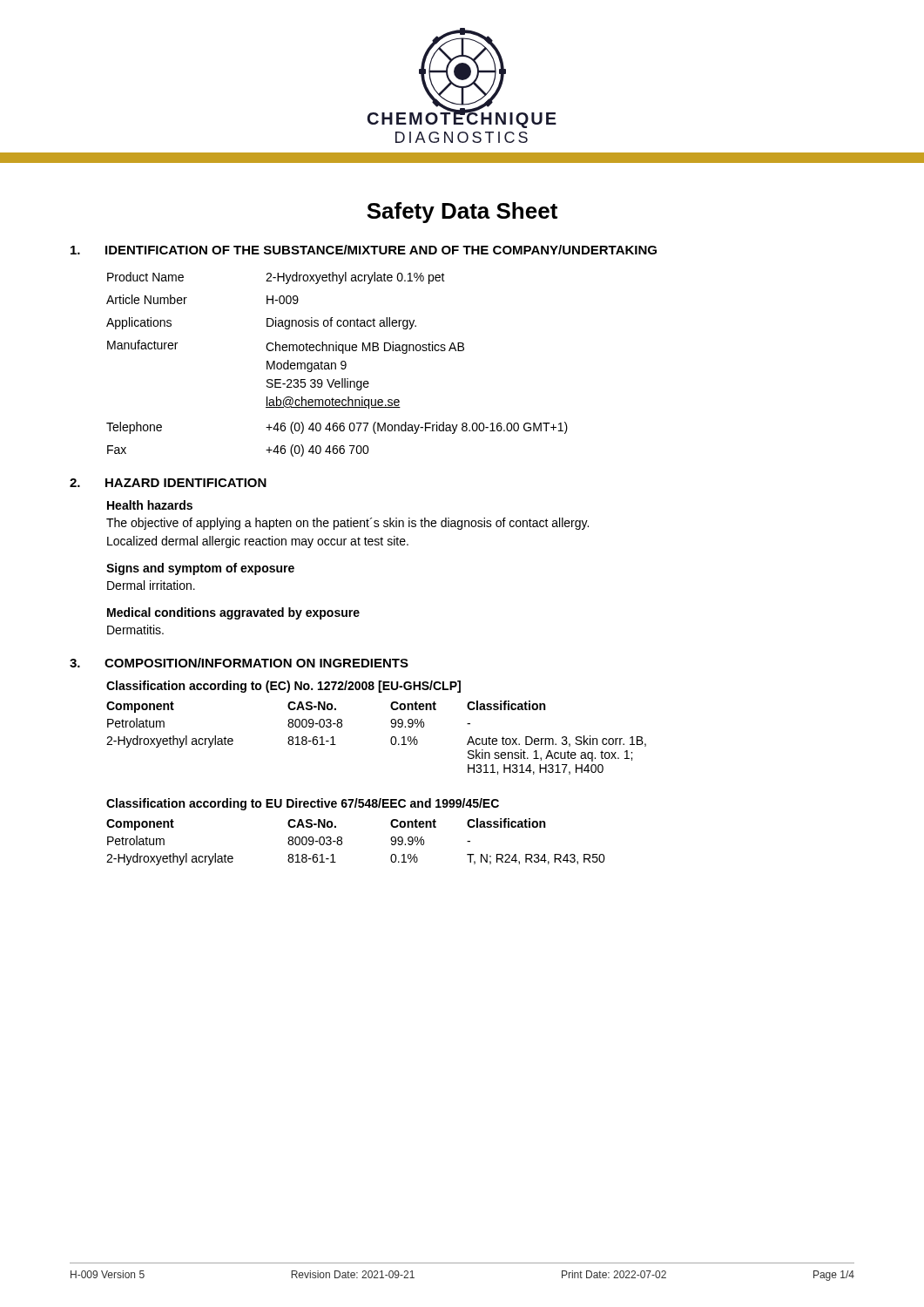Select the passage starting "Health hazards"
Viewport: 924px width, 1307px height.
coord(150,505)
